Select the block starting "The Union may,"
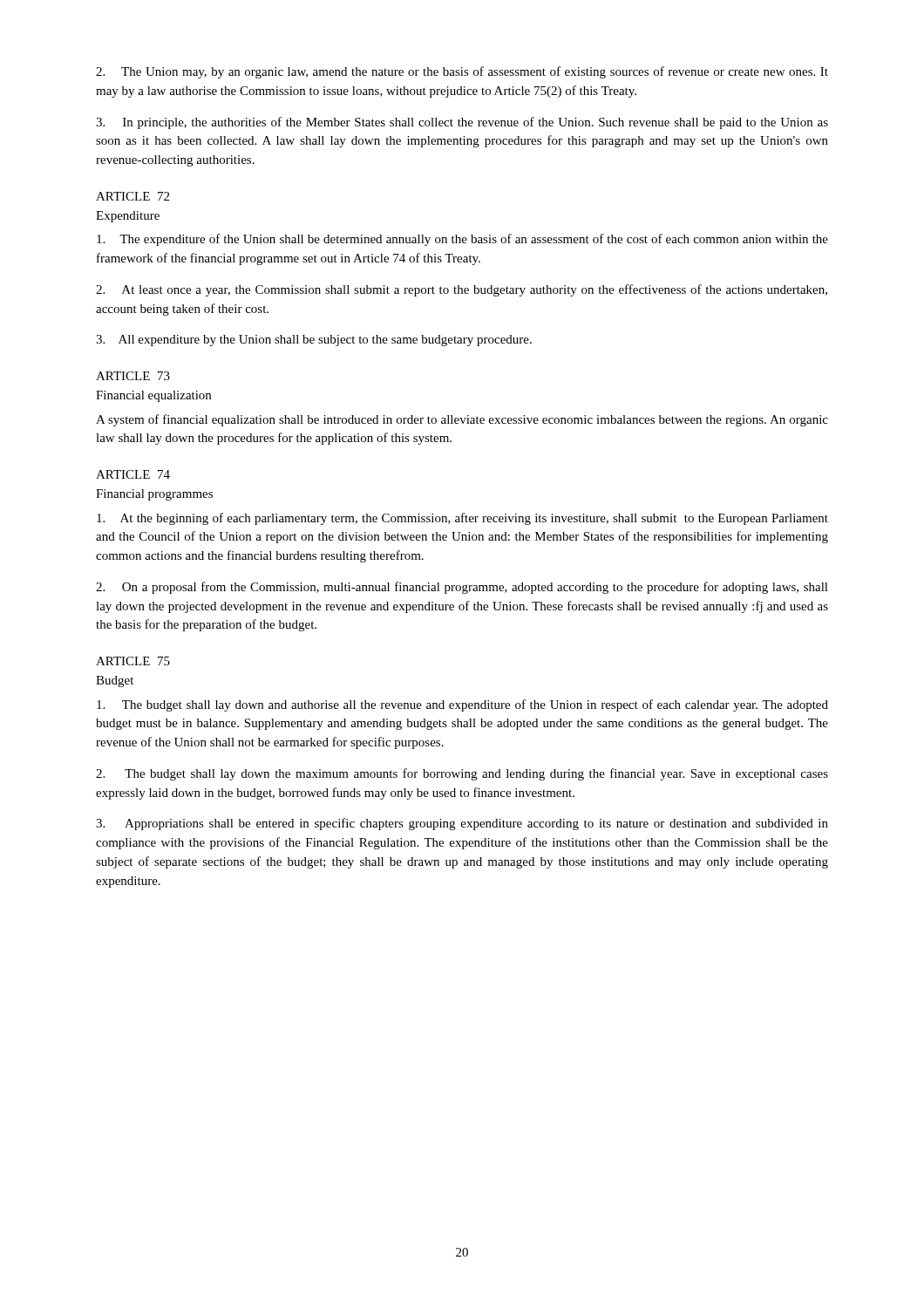Image resolution: width=924 pixels, height=1308 pixels. (462, 81)
